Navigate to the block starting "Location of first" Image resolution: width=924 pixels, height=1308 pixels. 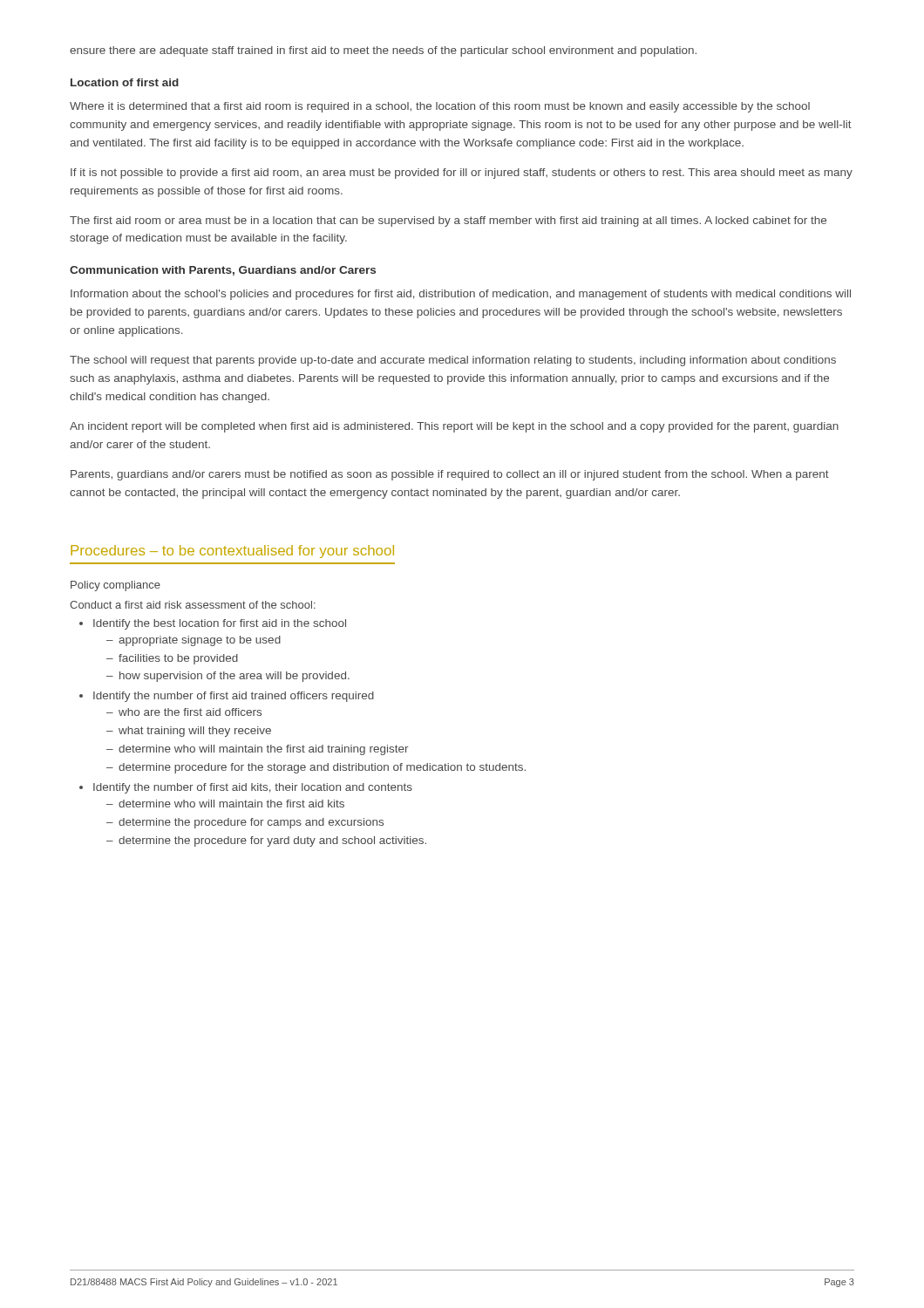(124, 82)
